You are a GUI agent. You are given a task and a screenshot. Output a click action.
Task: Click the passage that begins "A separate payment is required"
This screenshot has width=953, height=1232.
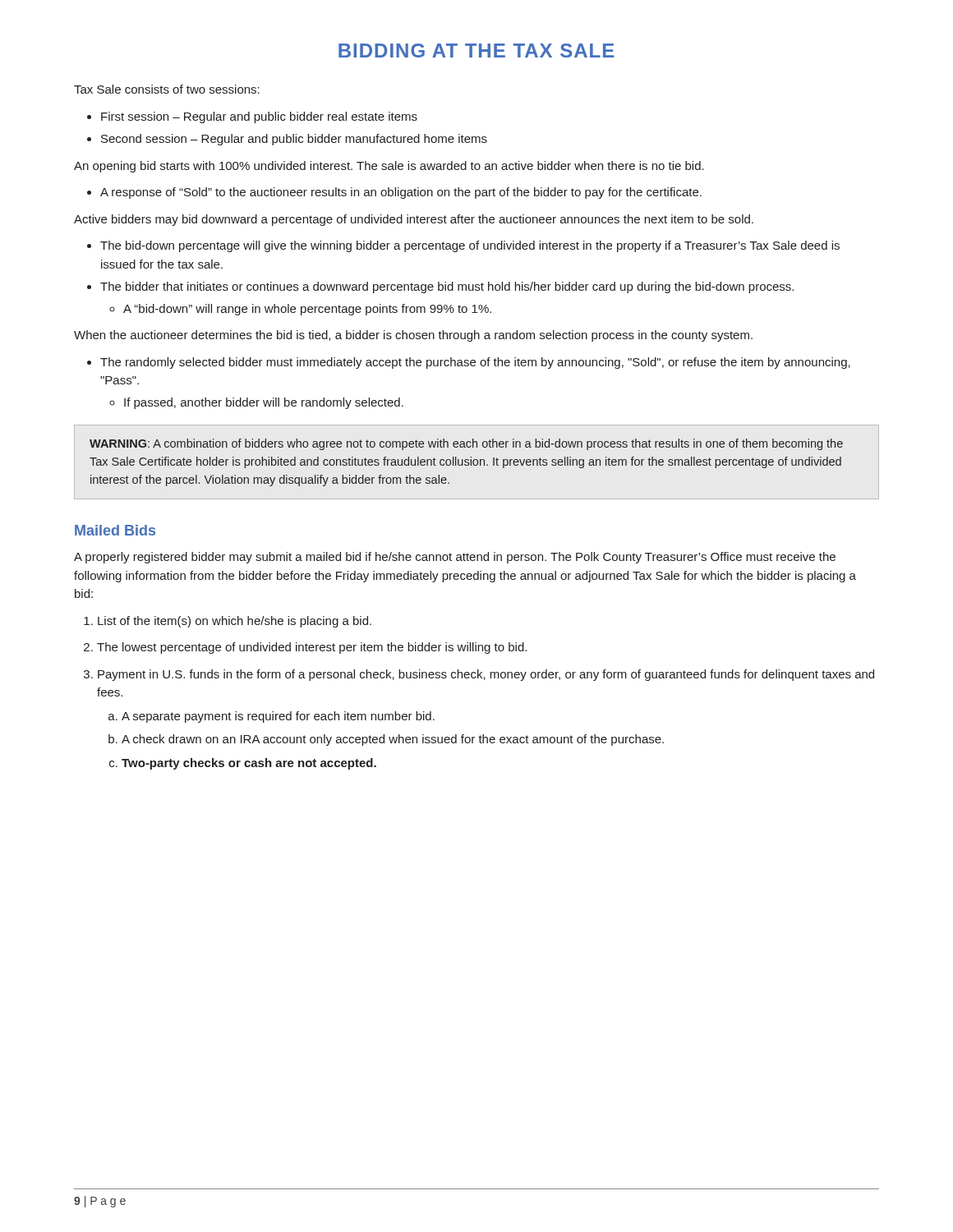278,716
